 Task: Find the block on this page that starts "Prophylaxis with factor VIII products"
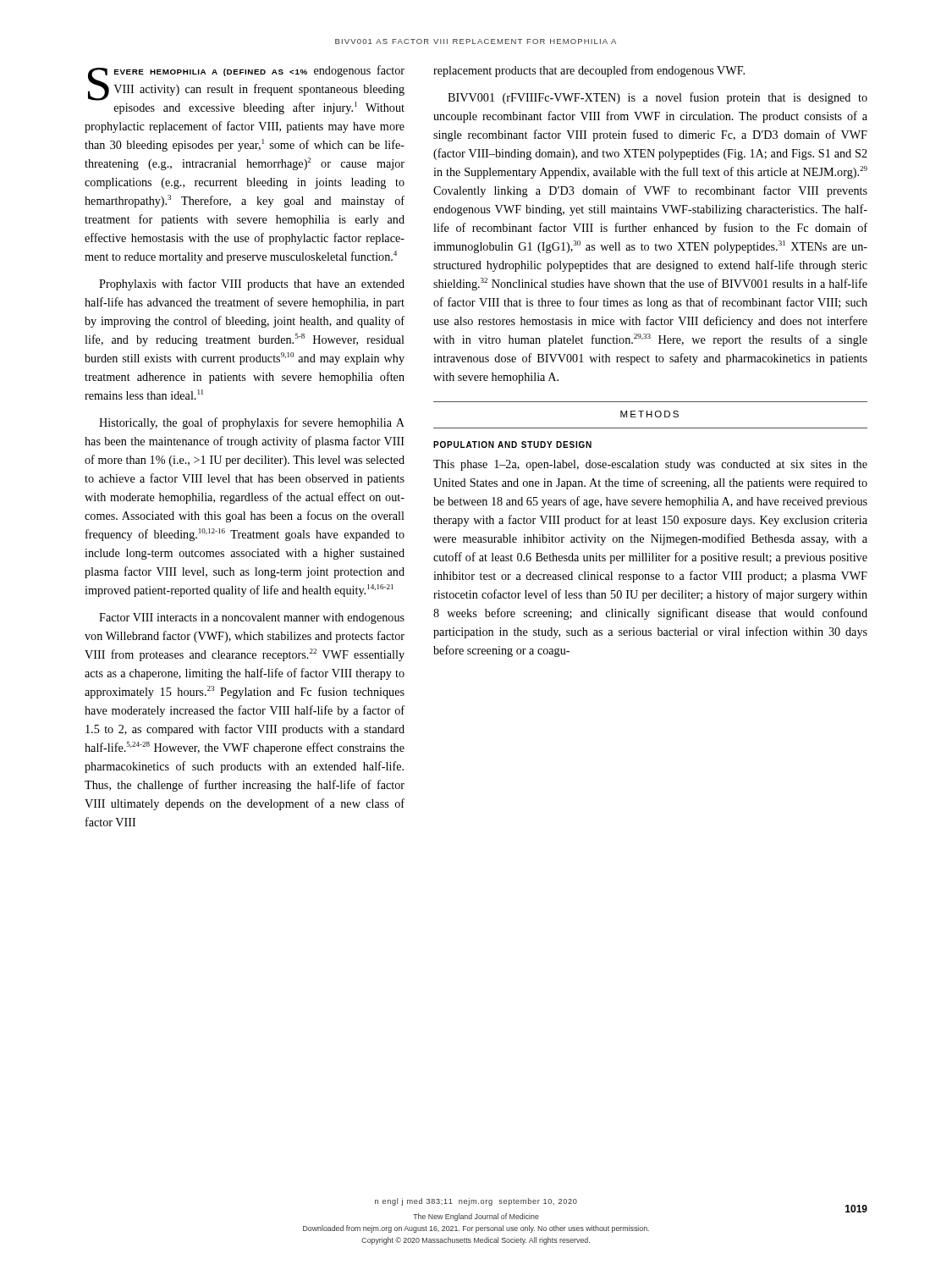click(245, 340)
